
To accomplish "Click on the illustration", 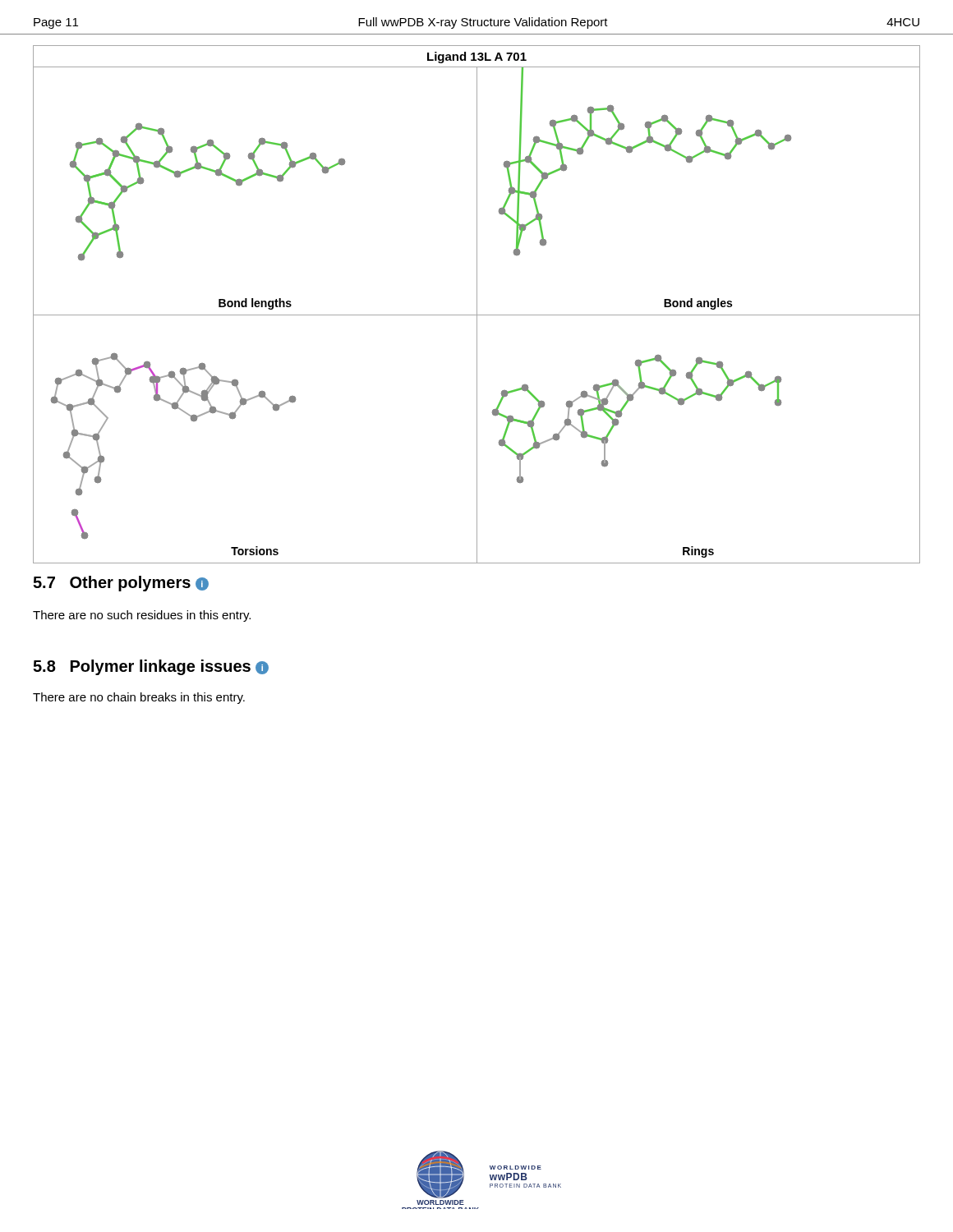I will pos(476,304).
